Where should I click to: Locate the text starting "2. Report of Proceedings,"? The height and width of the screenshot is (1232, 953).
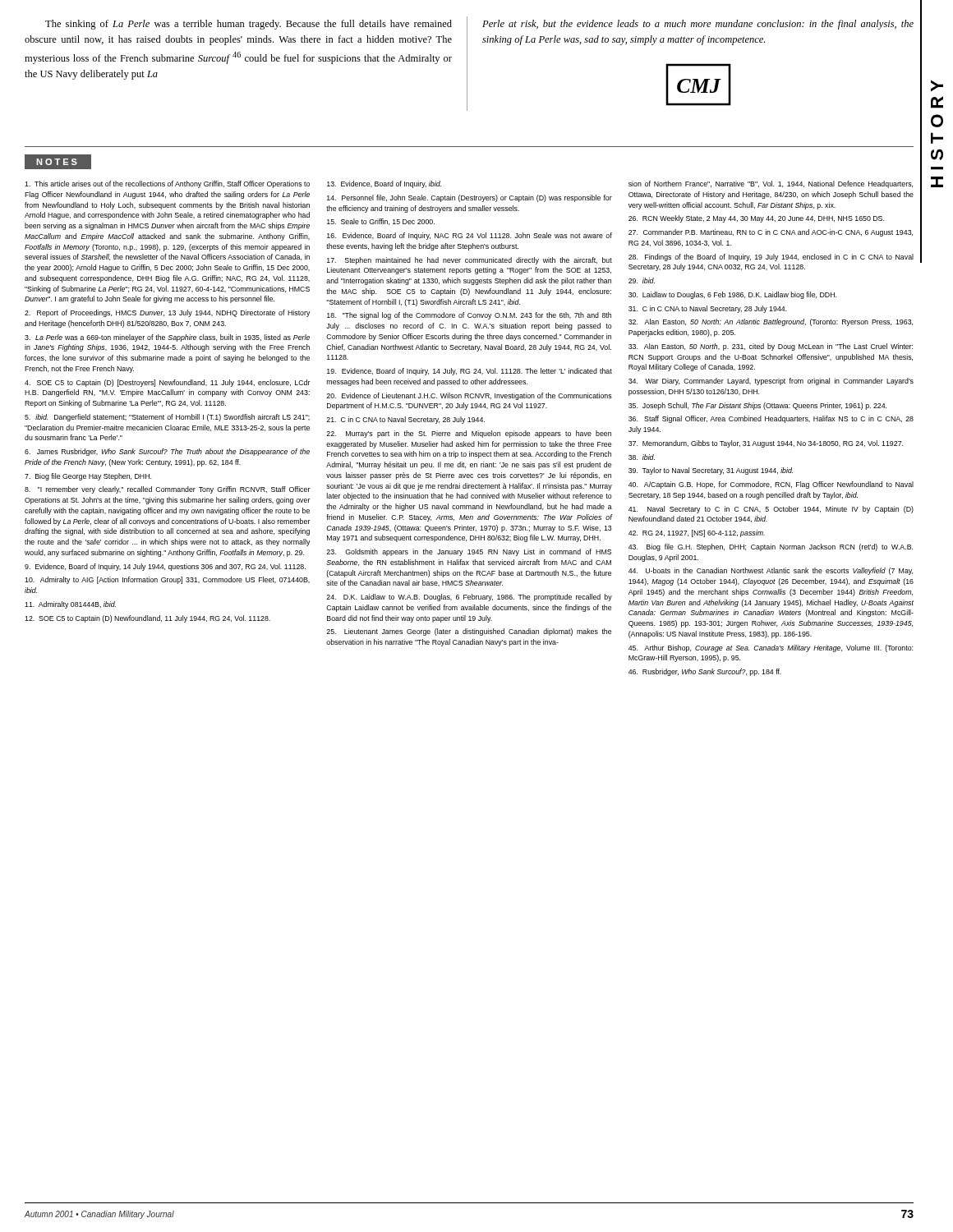[x=167, y=318]
